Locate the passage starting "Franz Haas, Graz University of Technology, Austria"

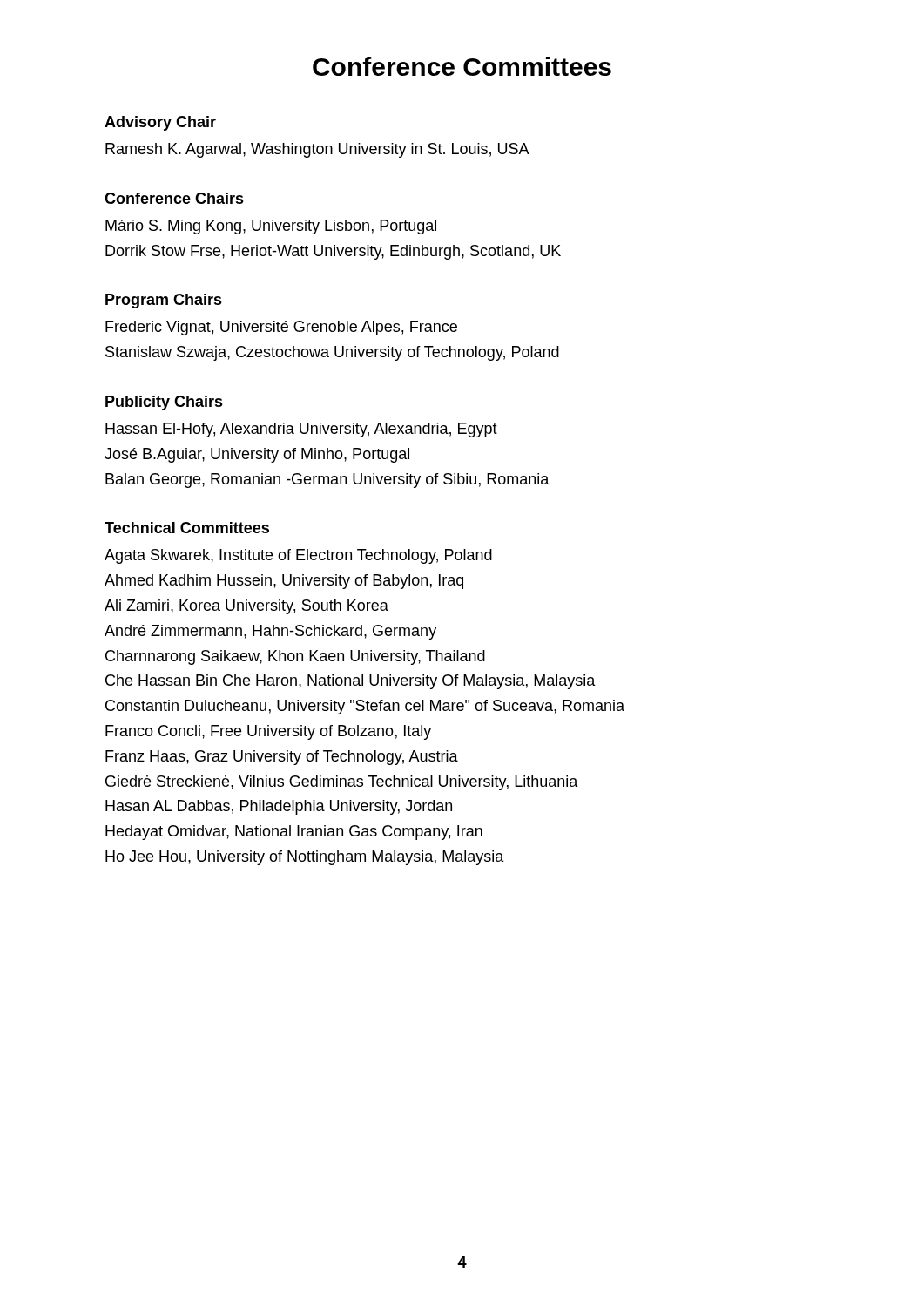click(281, 756)
